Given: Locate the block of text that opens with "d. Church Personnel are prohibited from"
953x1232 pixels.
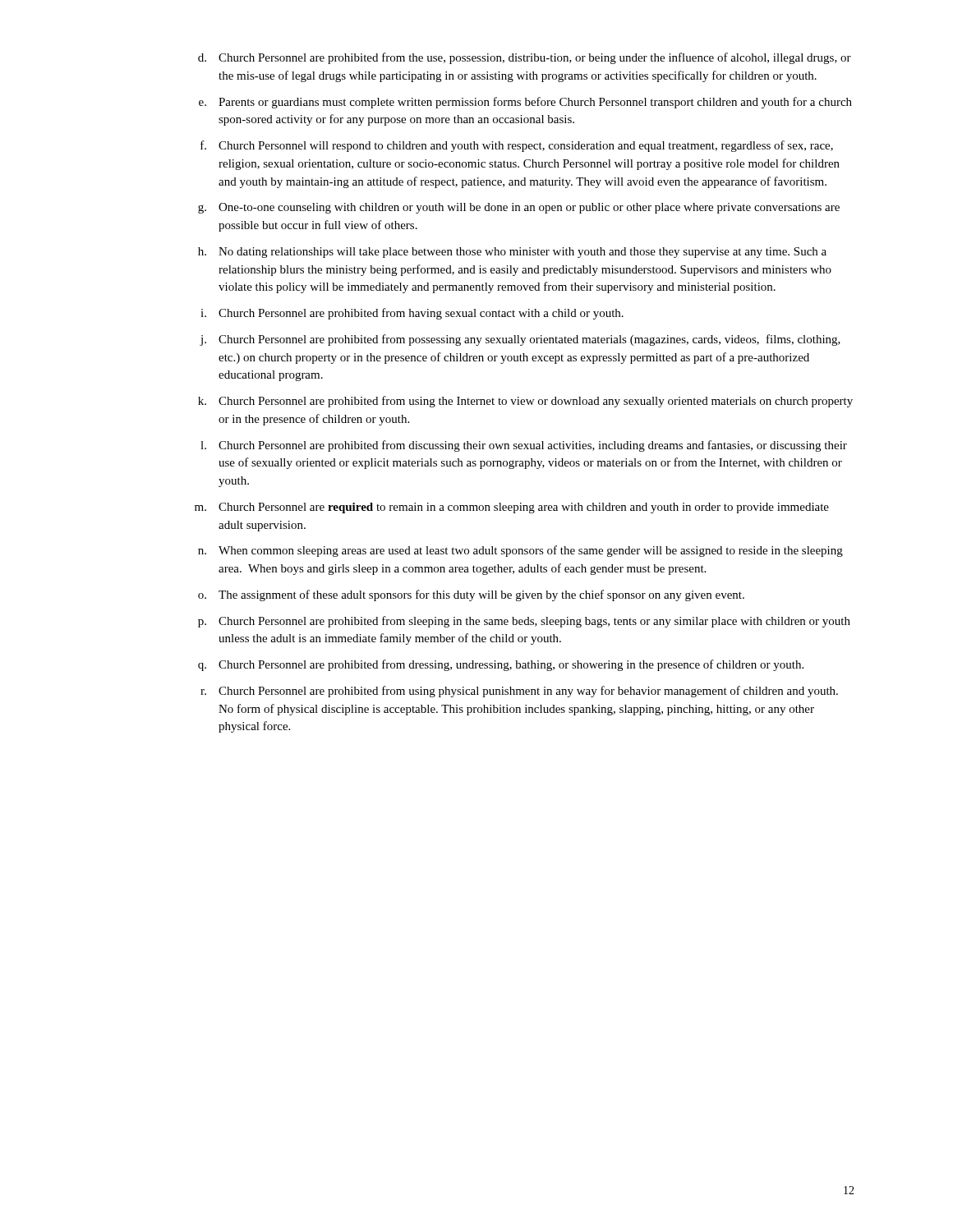Looking at the screenshot, I should coord(509,67).
